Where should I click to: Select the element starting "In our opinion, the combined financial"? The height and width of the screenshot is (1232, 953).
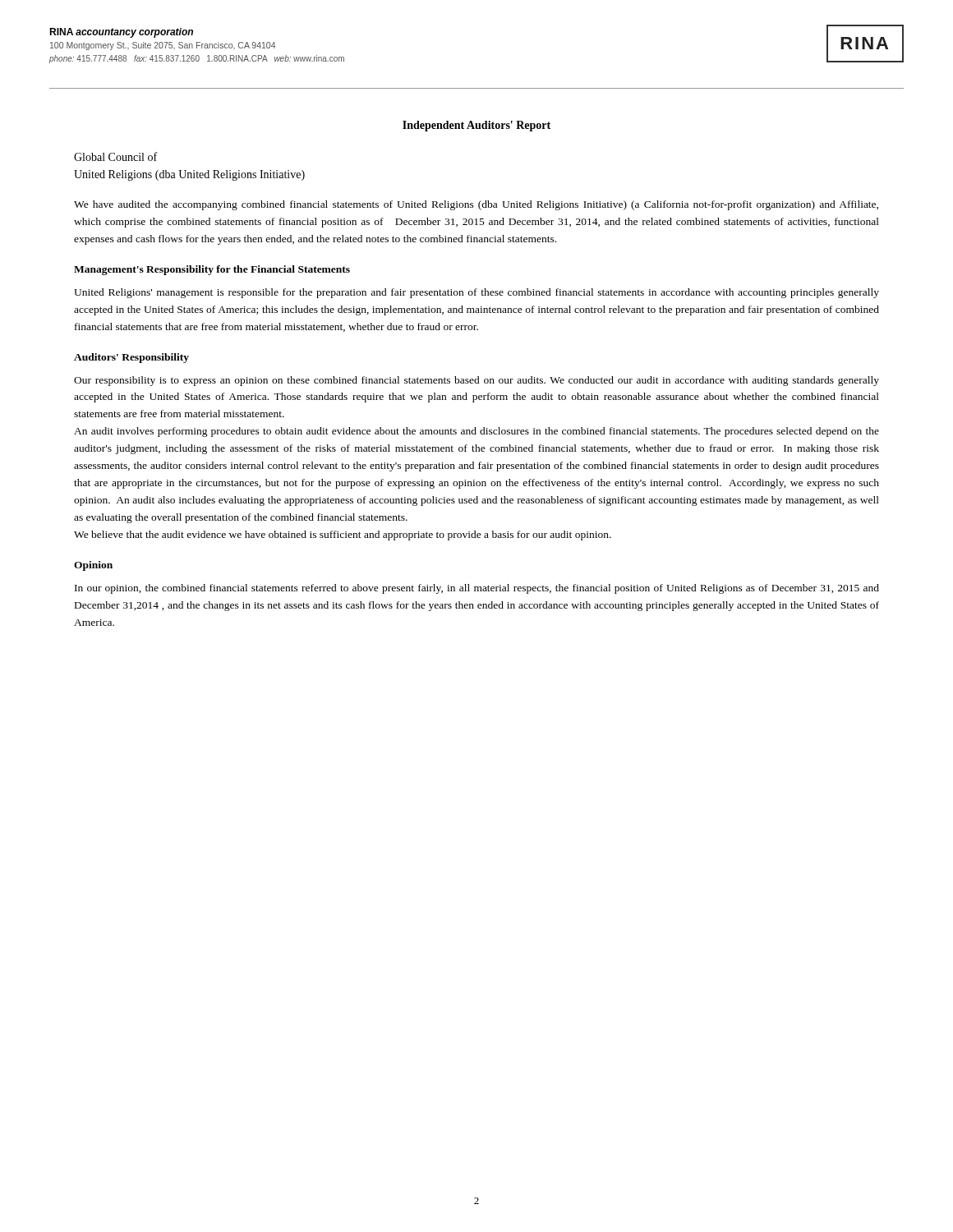click(476, 605)
